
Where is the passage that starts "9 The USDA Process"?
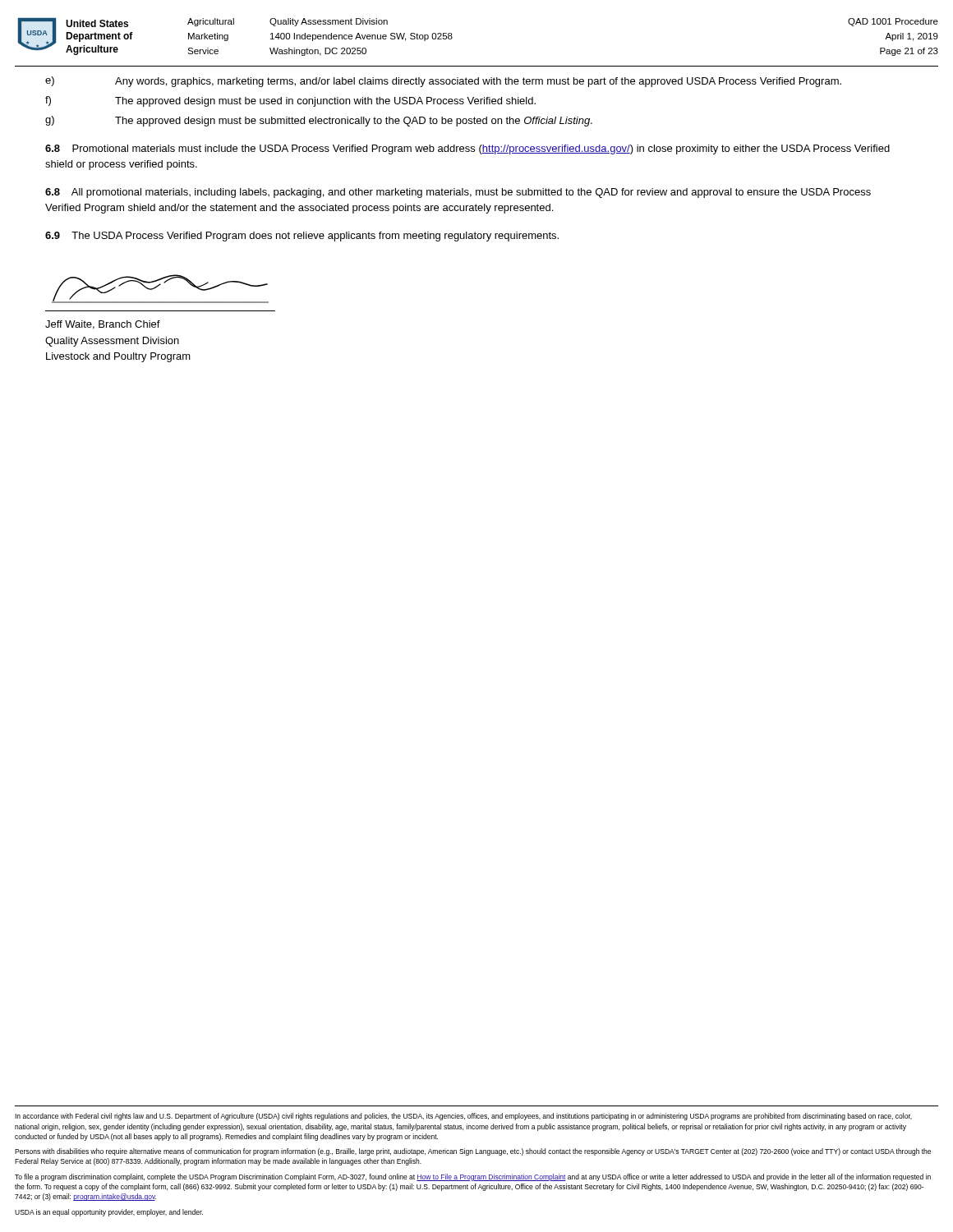click(x=302, y=235)
